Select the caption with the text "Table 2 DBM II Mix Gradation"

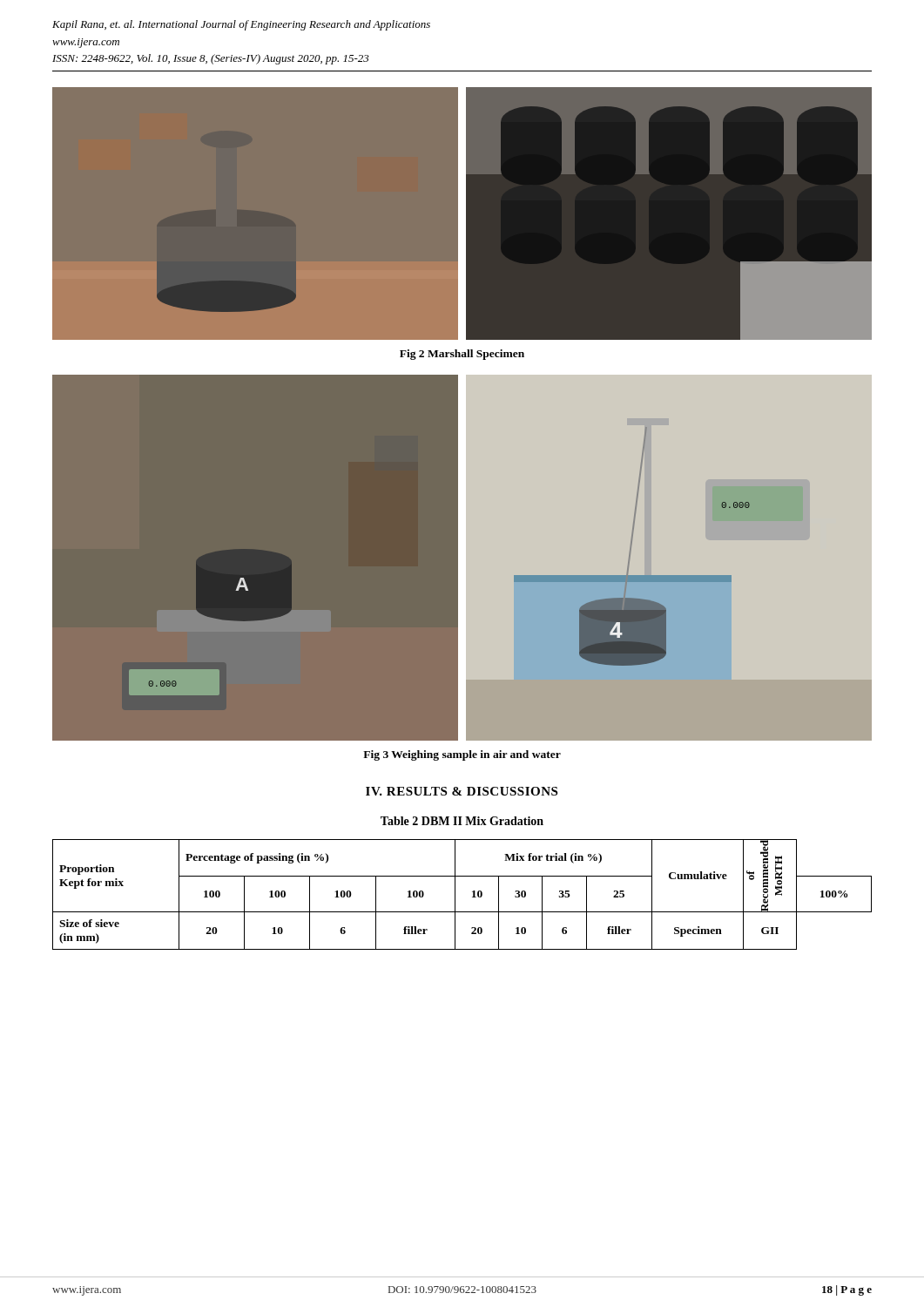(x=462, y=821)
